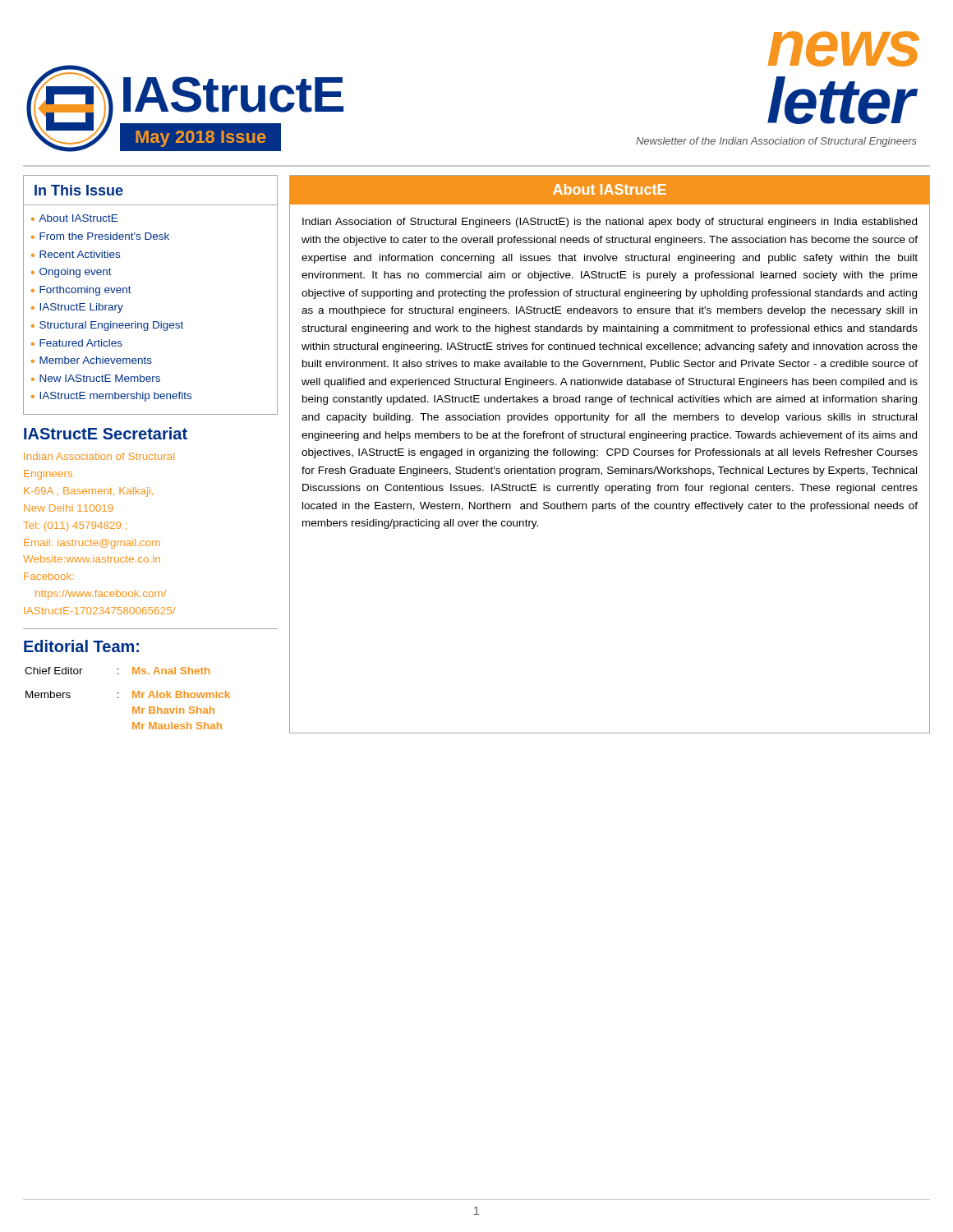
Task: Click on the list item with the text "Structural Engineering Digest"
Action: (x=111, y=325)
